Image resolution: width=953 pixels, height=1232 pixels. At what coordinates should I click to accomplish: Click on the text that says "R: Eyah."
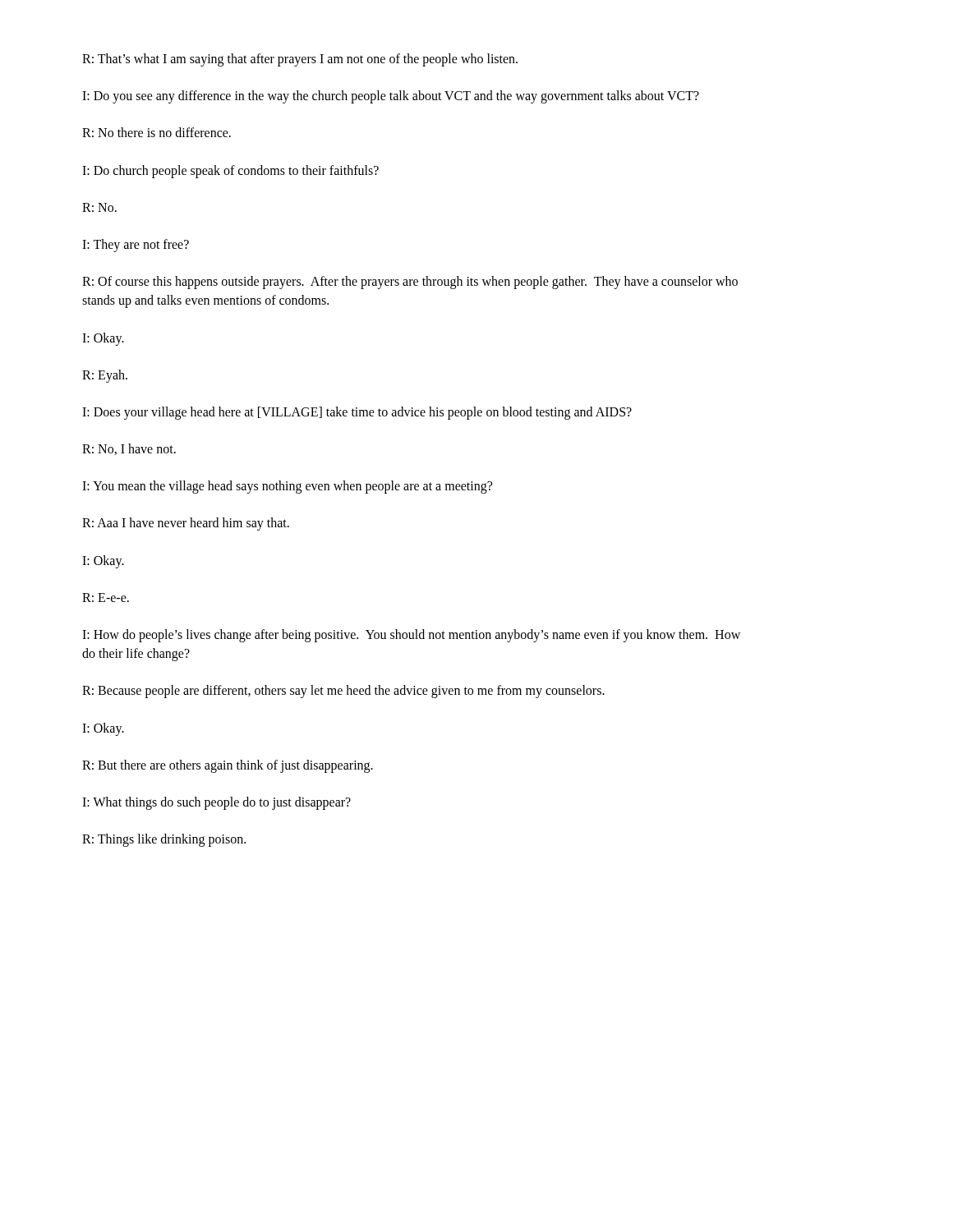pyautogui.click(x=105, y=375)
